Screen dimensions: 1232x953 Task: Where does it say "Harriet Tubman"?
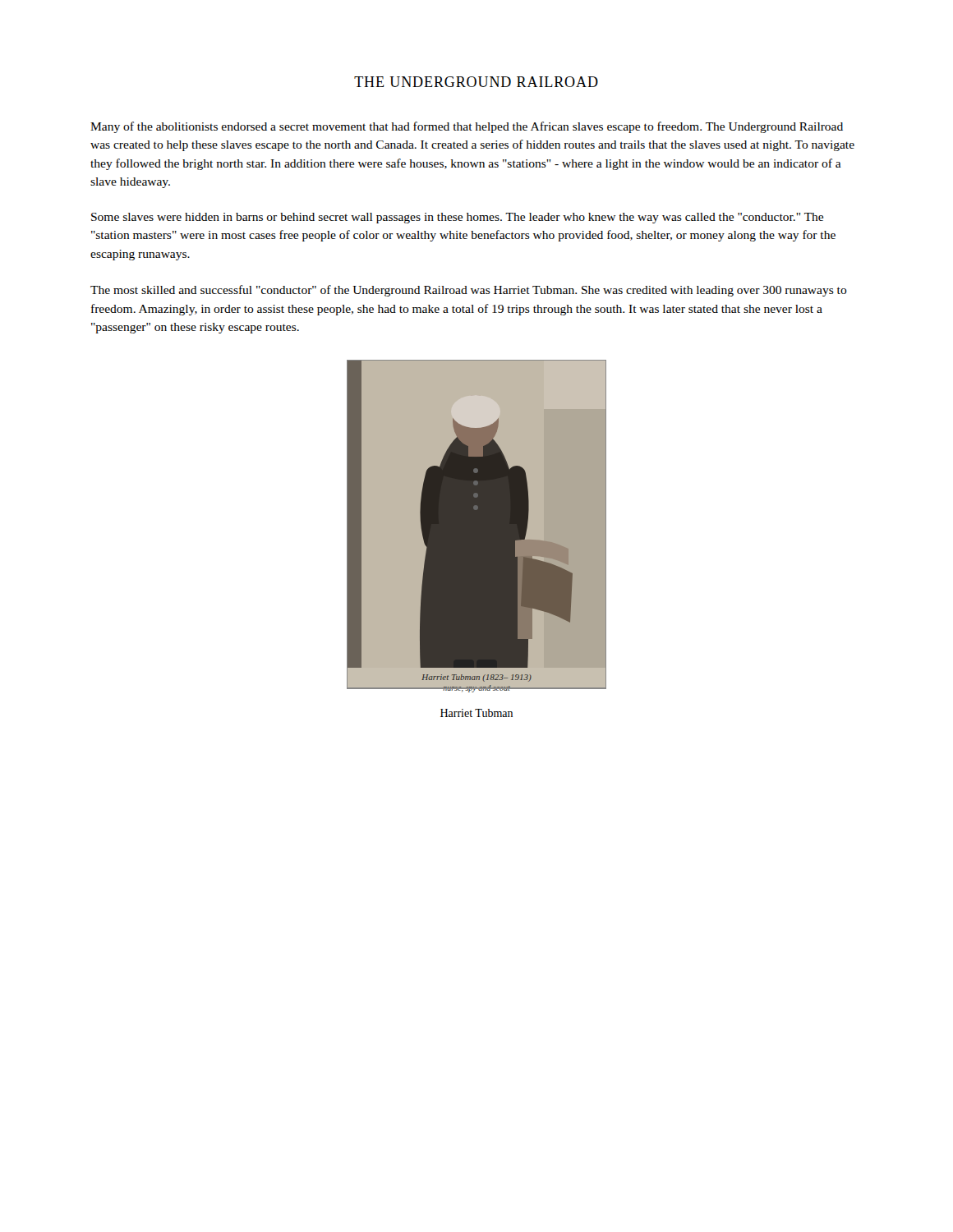[x=476, y=713]
